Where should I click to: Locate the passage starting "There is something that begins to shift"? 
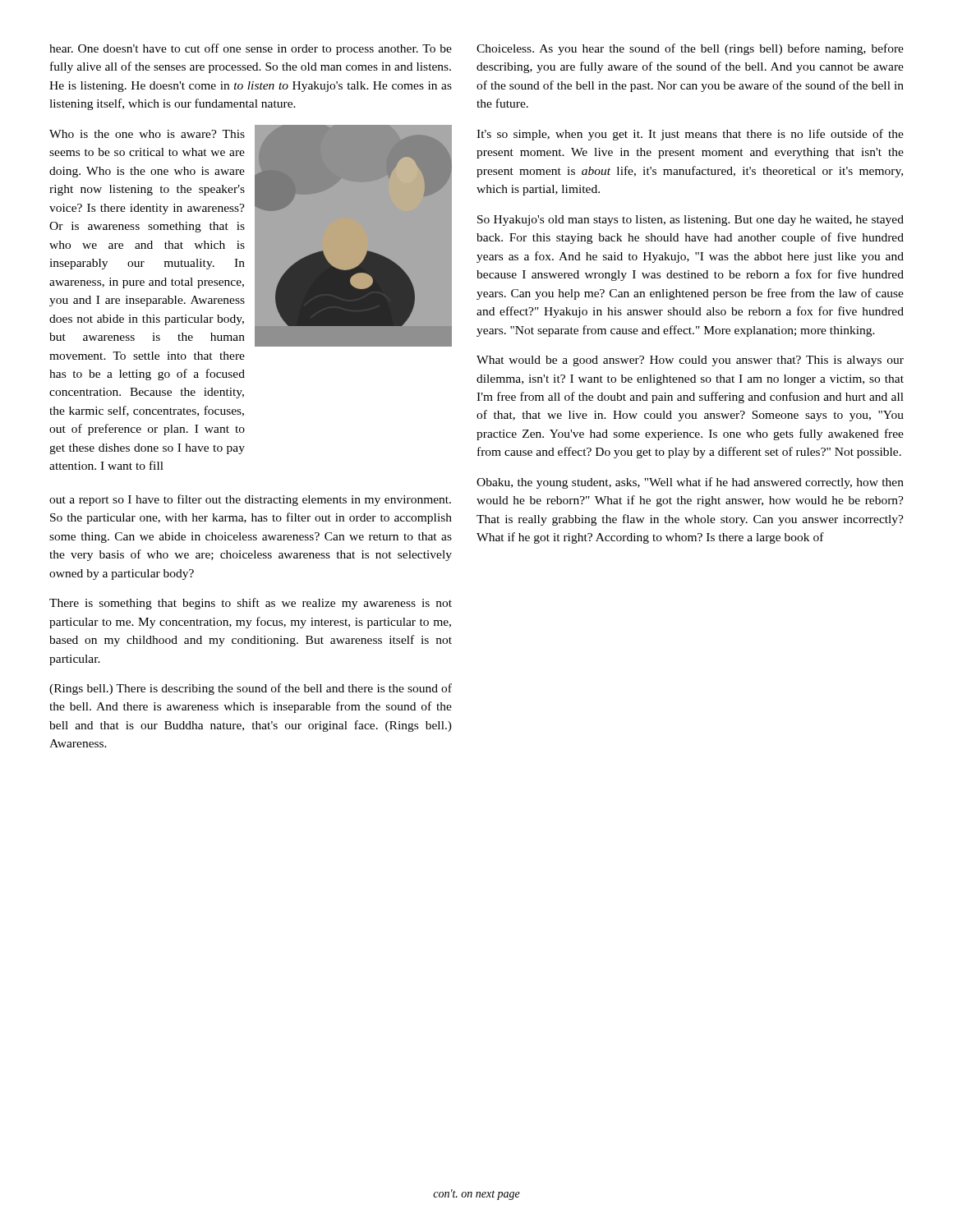pyautogui.click(x=251, y=631)
